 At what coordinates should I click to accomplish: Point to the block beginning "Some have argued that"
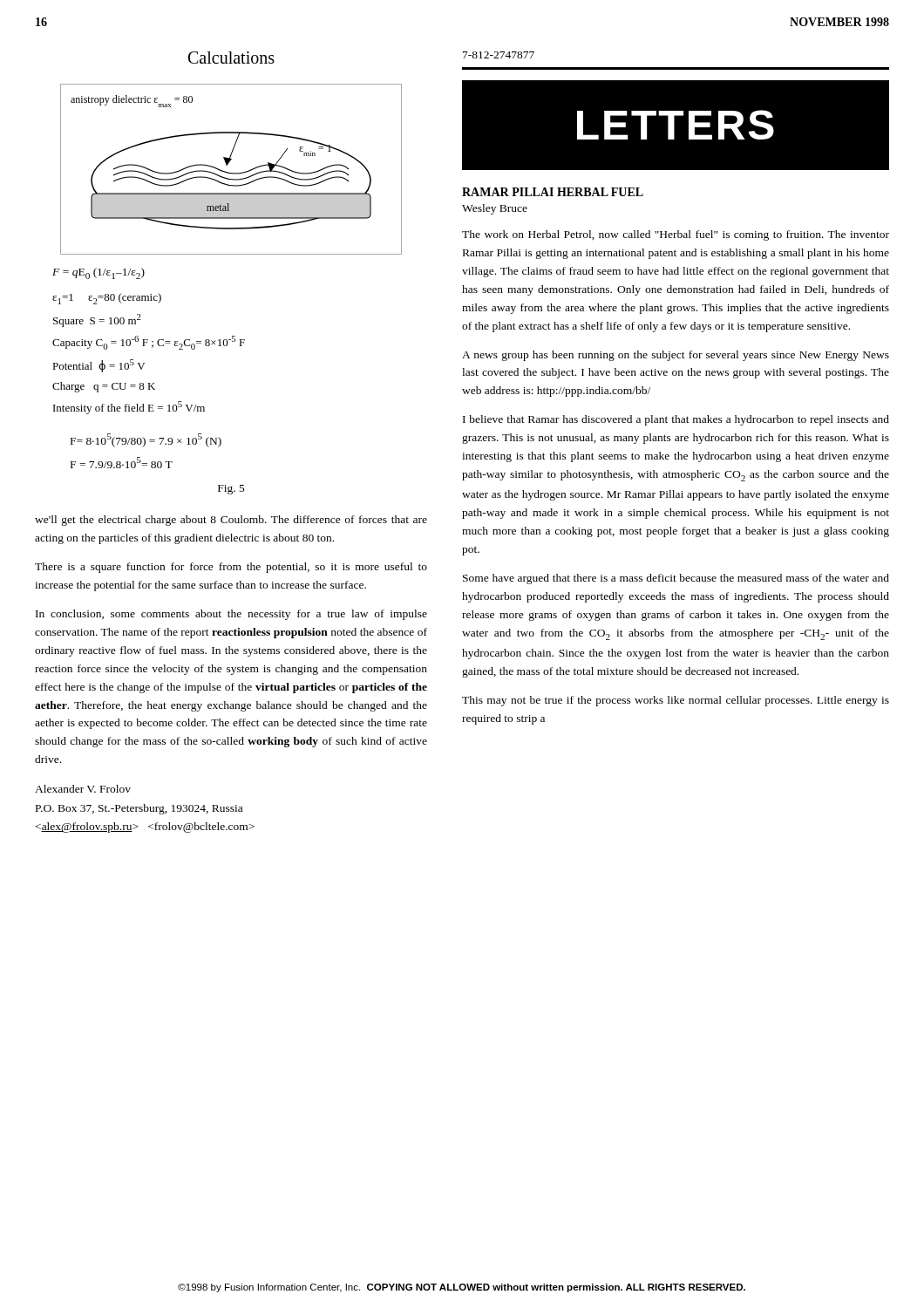[676, 624]
